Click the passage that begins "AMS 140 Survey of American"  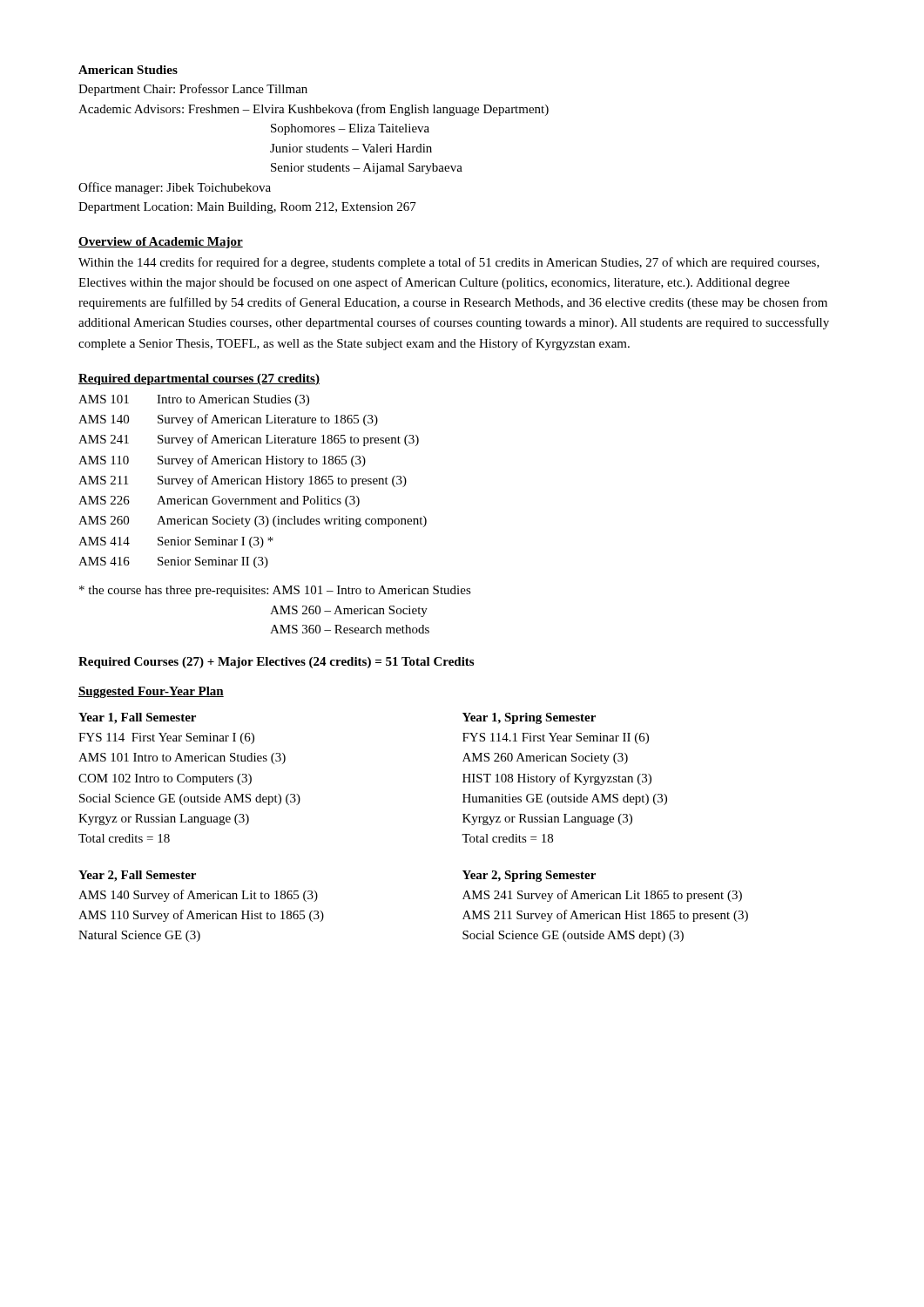coord(228,420)
